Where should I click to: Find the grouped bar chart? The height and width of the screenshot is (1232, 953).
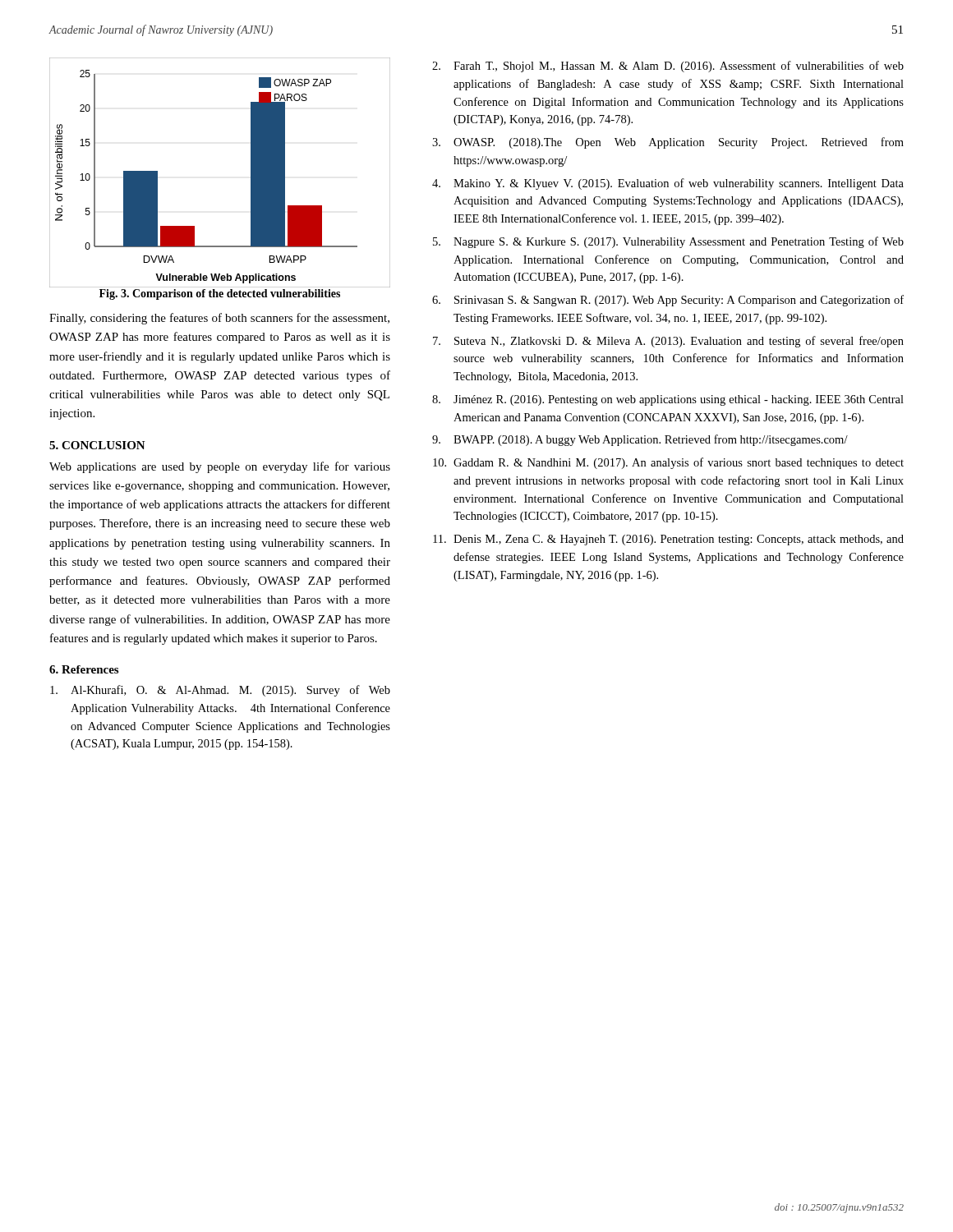[x=226, y=172]
